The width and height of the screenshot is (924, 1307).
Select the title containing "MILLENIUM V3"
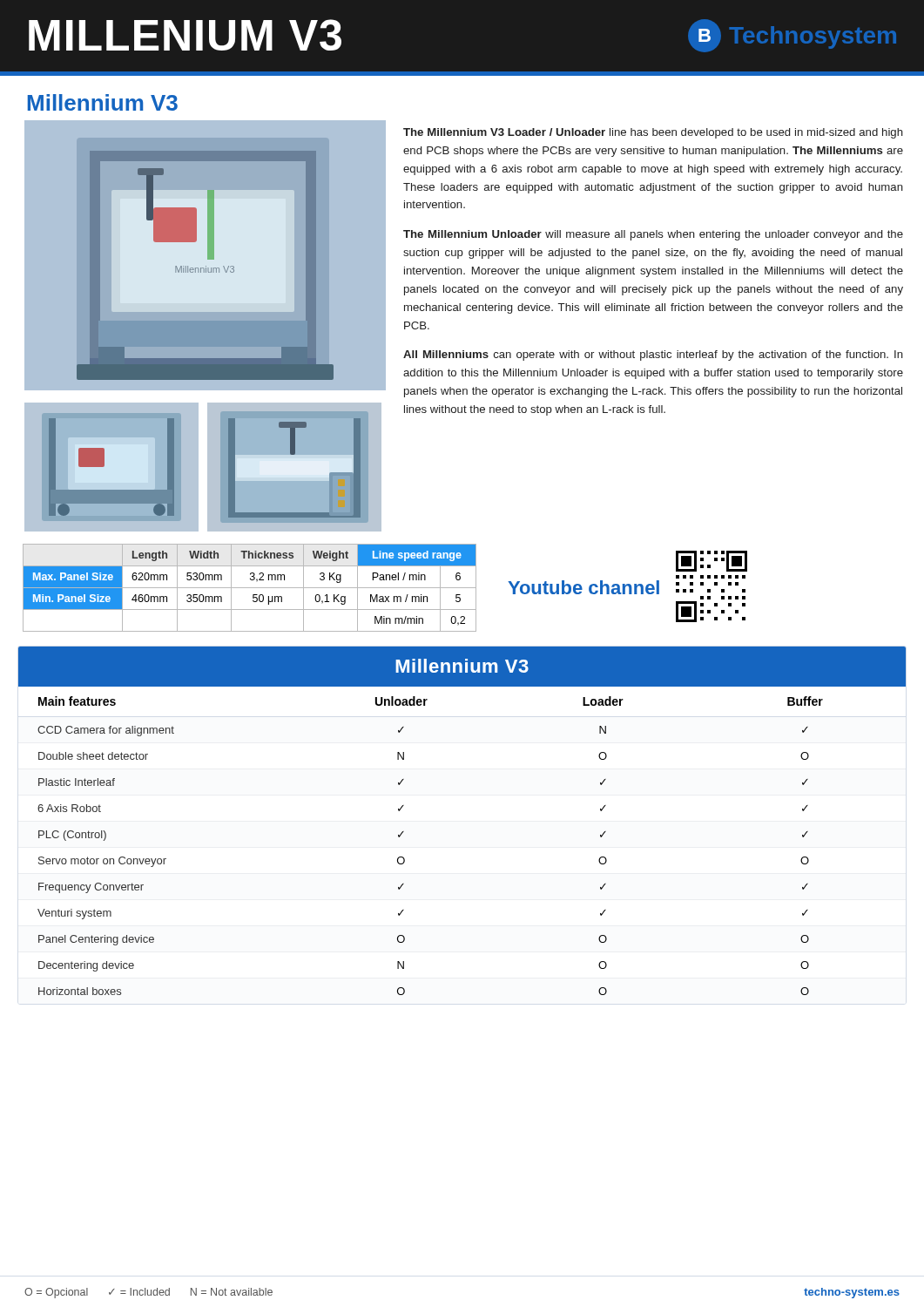pos(185,36)
